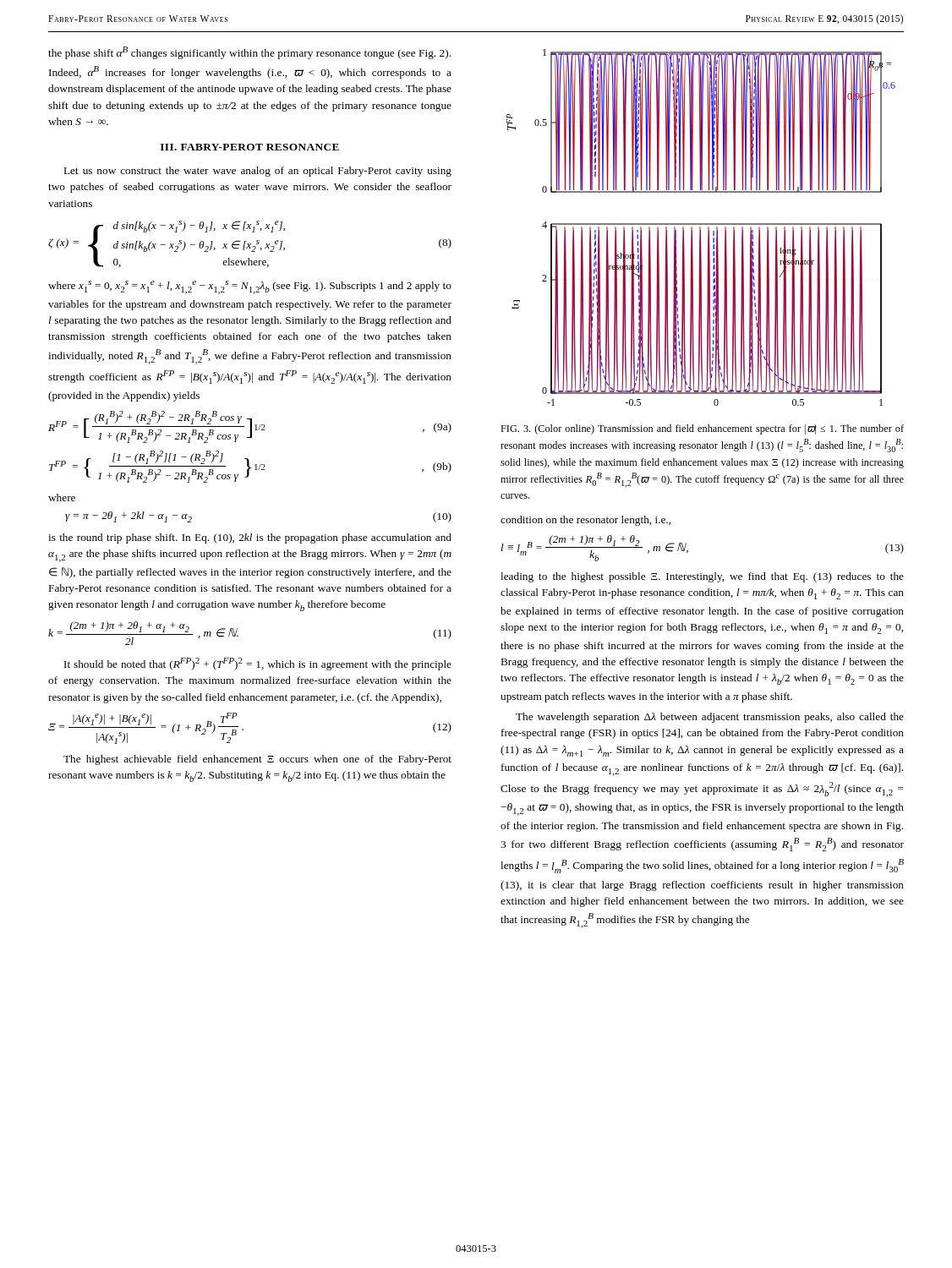Viewport: 952px width, 1268px height.
Task: Locate the line chart
Action: (702, 230)
